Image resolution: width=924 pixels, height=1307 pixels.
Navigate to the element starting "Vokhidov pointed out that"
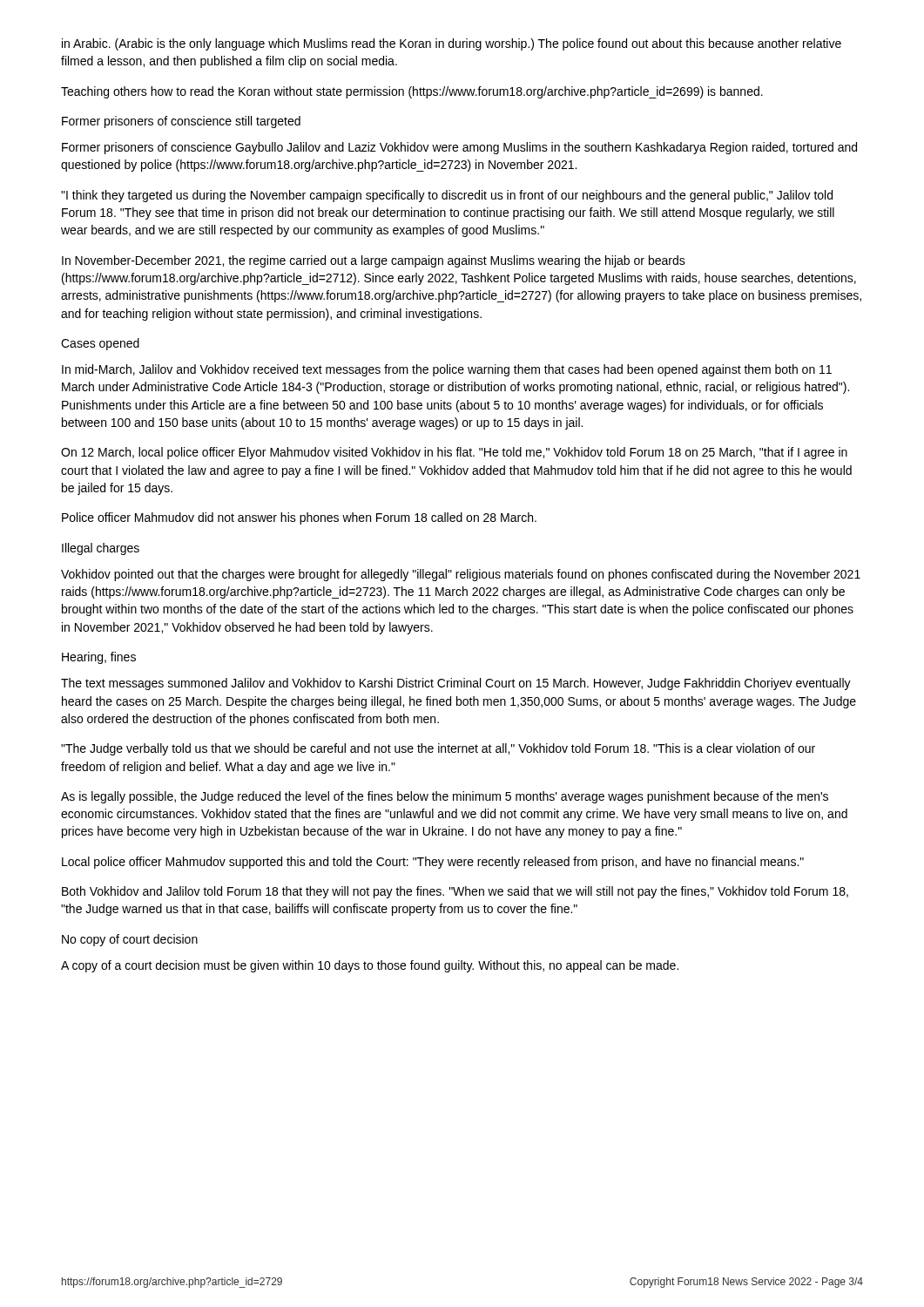461,601
